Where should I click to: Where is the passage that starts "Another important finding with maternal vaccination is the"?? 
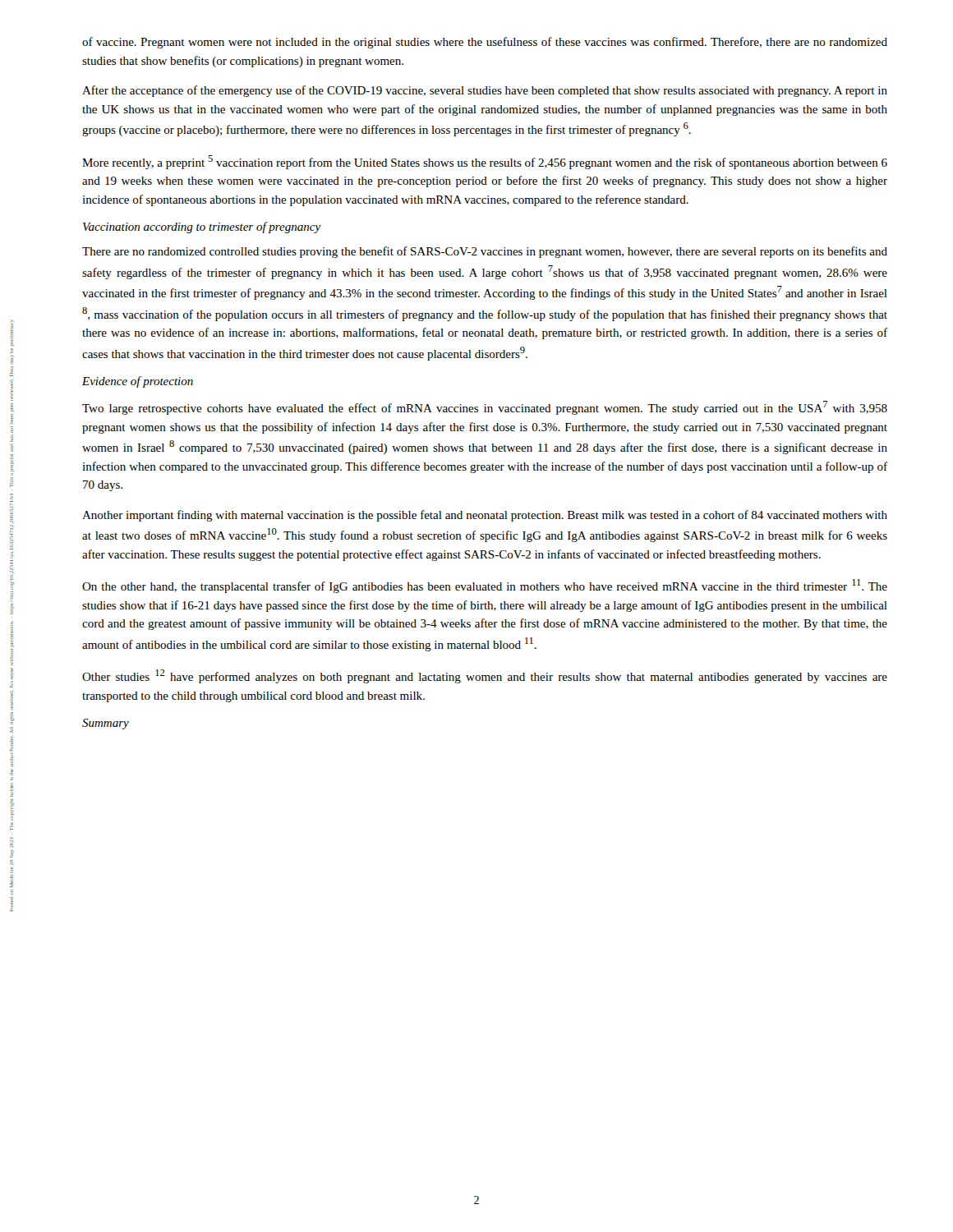485,534
